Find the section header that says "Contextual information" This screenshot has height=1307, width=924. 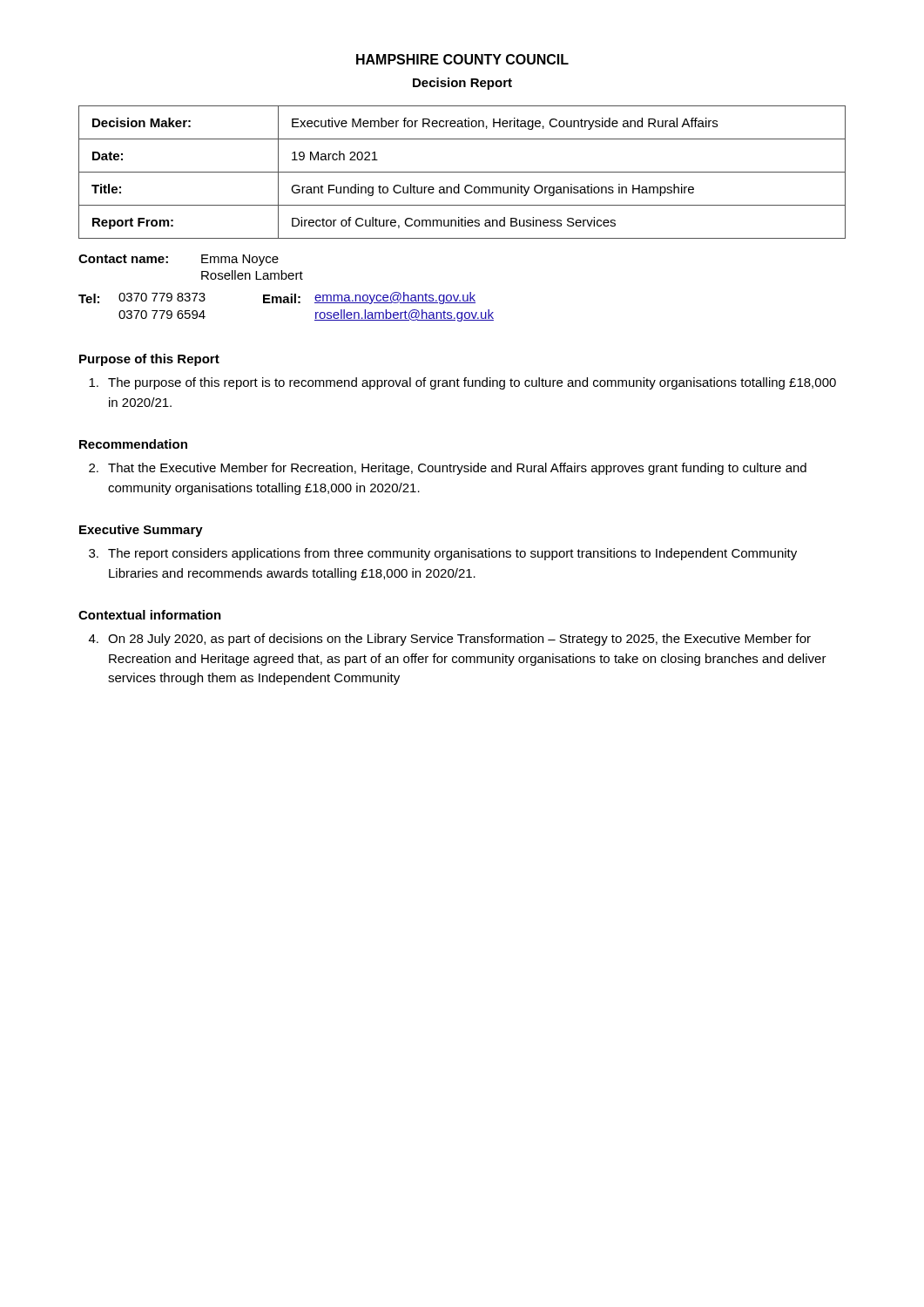point(150,615)
